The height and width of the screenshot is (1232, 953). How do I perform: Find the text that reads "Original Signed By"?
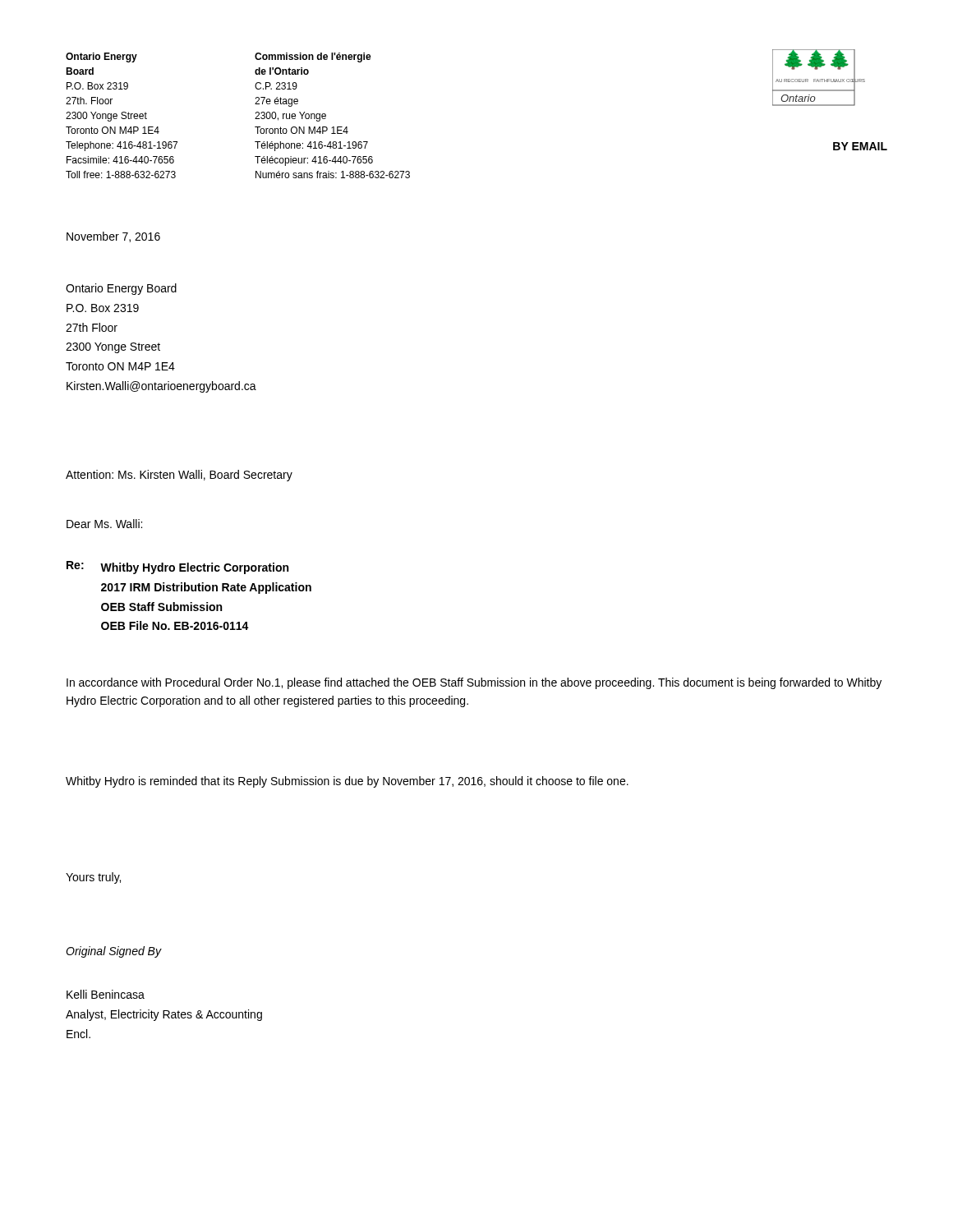113,951
